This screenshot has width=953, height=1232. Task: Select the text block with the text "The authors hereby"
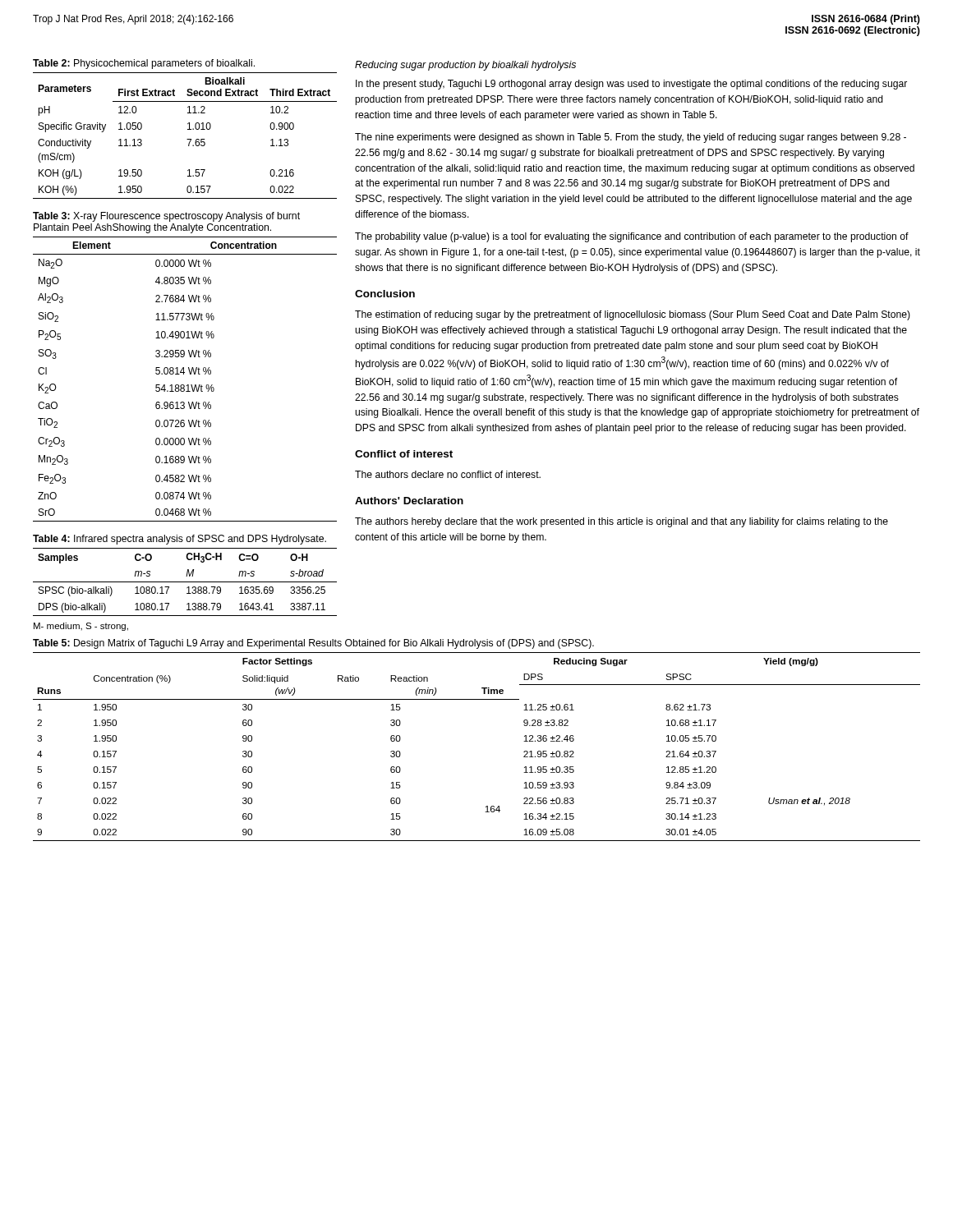click(x=621, y=529)
